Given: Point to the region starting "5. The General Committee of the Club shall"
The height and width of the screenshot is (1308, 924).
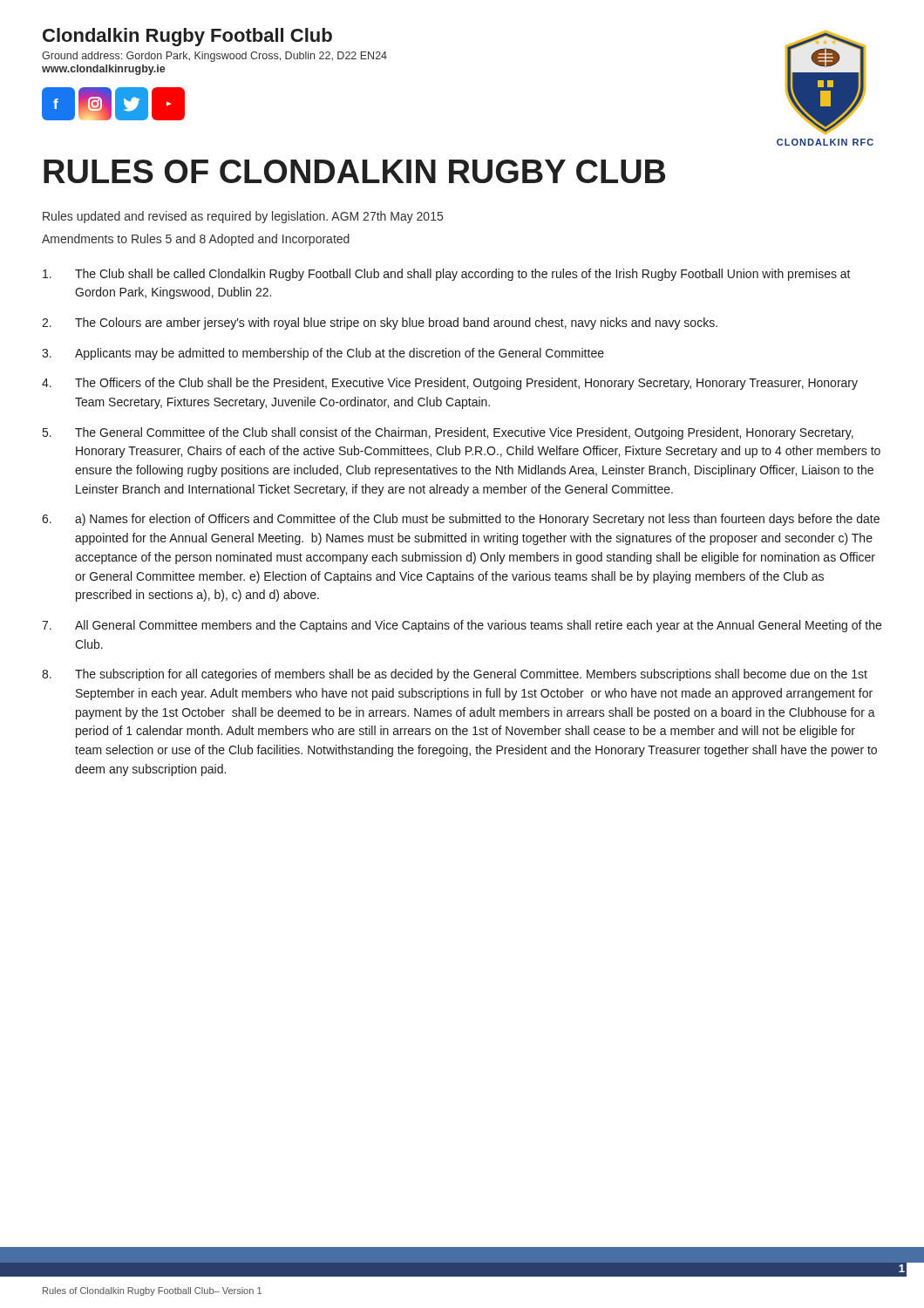Looking at the screenshot, I should (x=462, y=461).
